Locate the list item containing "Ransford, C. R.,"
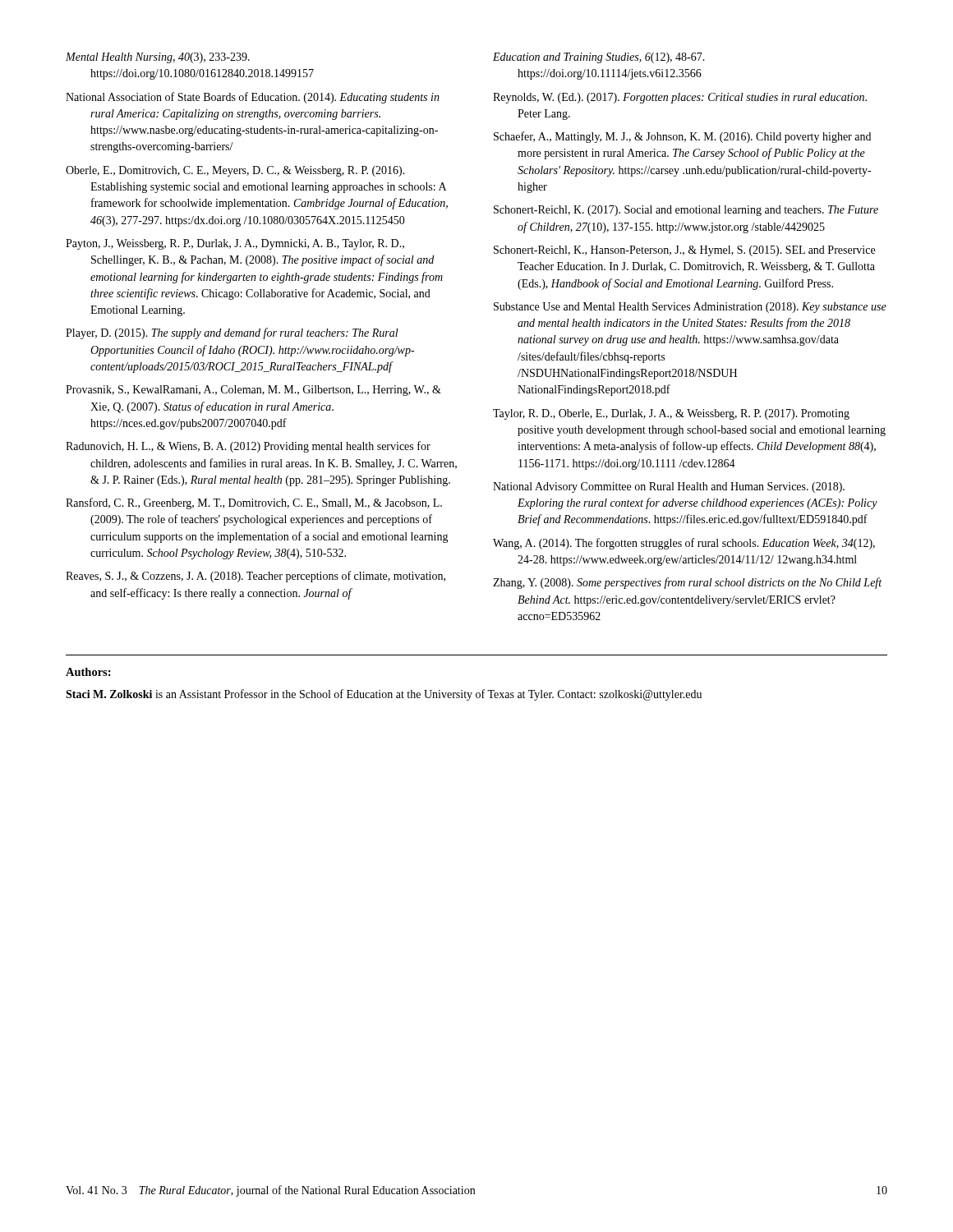 [x=257, y=528]
